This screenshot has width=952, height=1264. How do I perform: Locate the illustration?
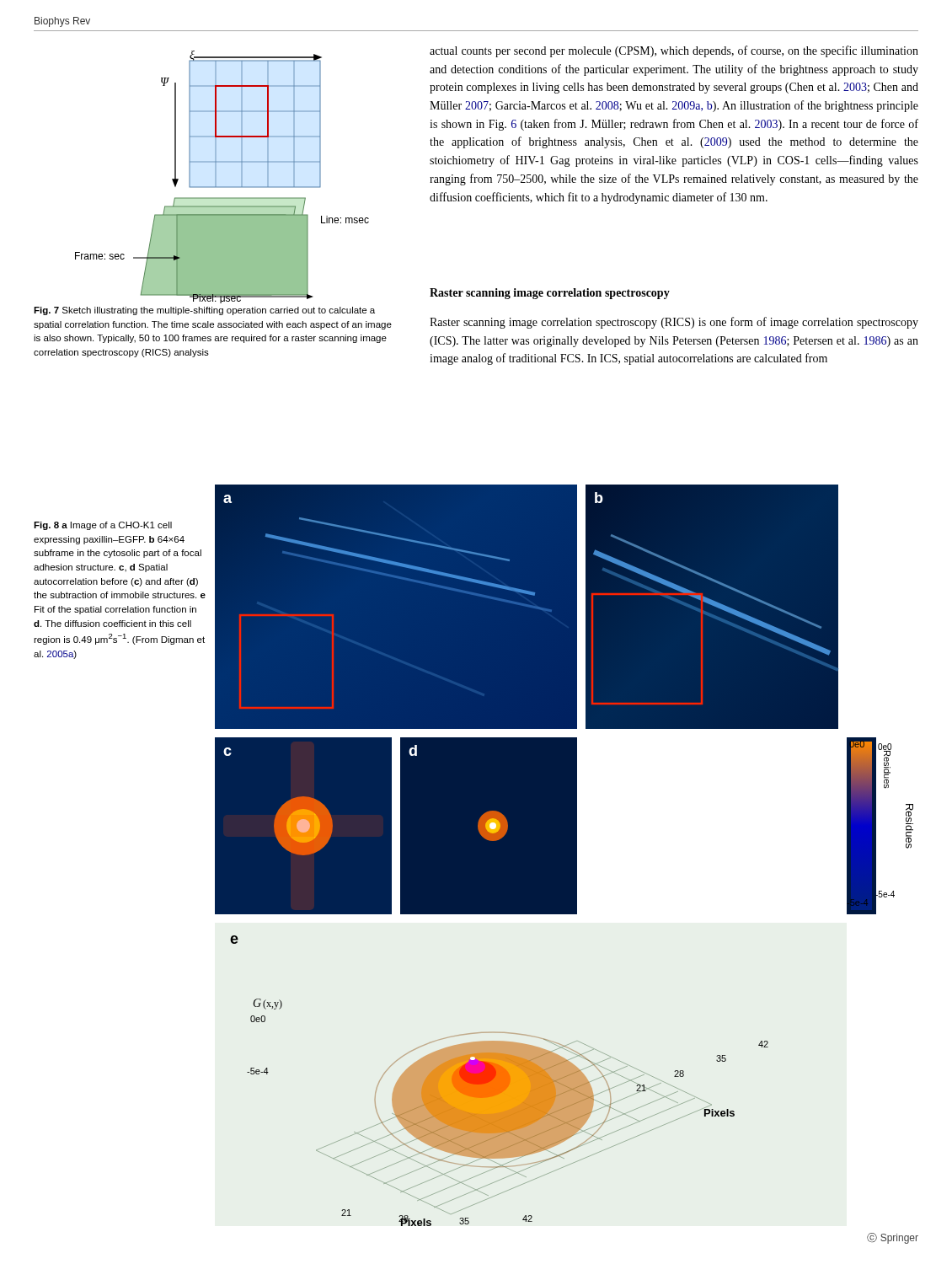click(215, 173)
